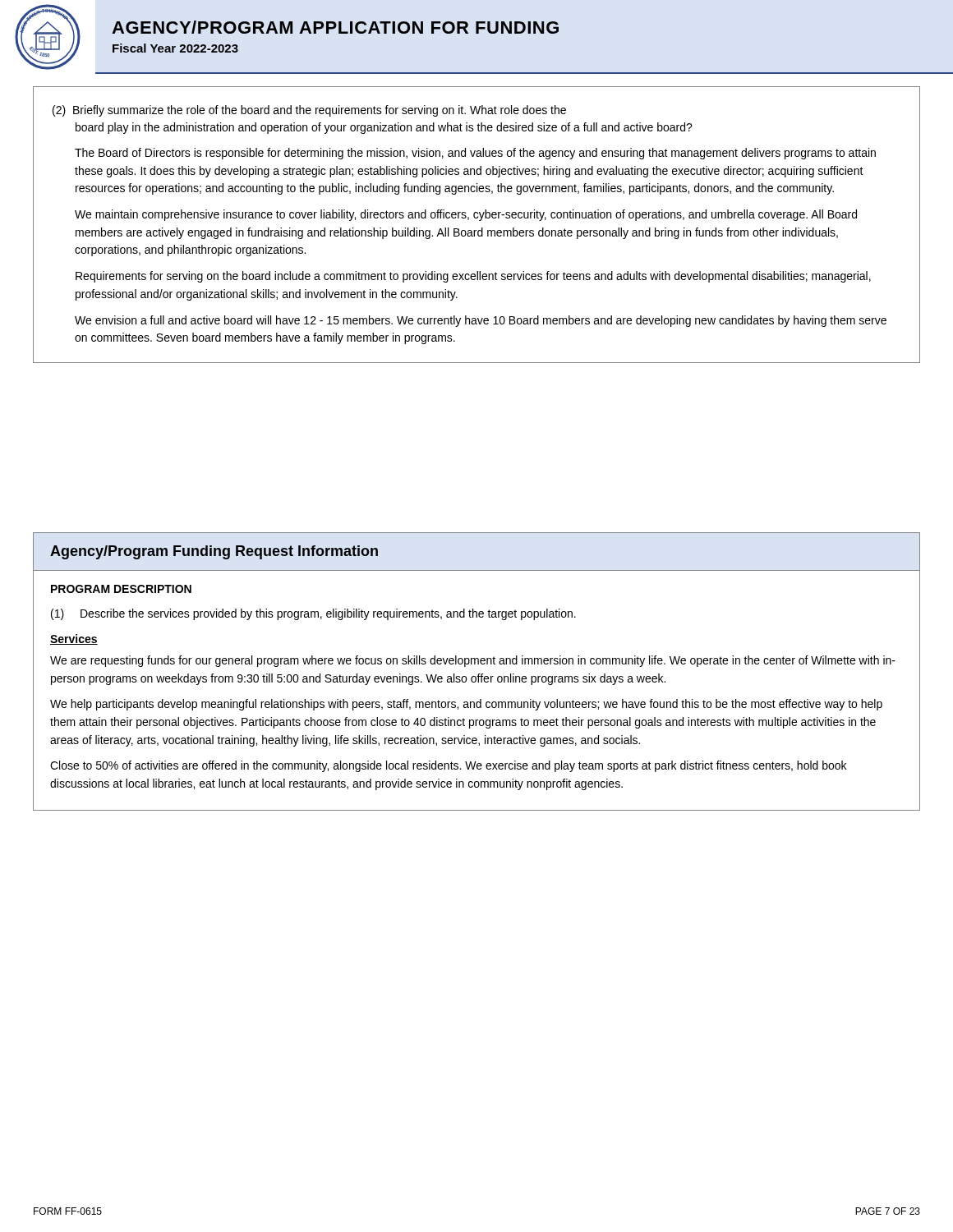Select the text block starting "We help participants develop"
Screen dimensions: 1232x953
[466, 722]
